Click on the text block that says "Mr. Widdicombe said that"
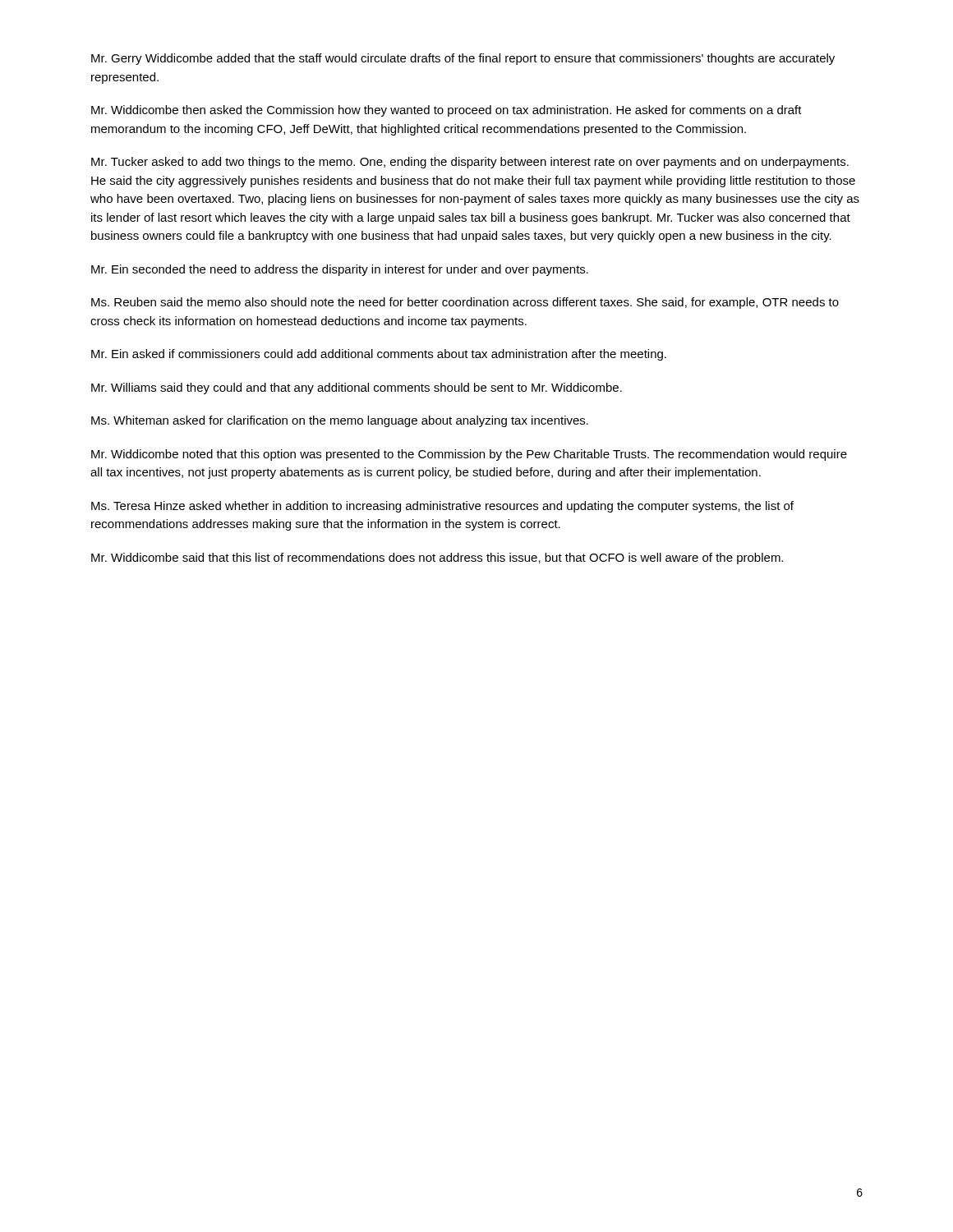 pyautogui.click(x=437, y=557)
